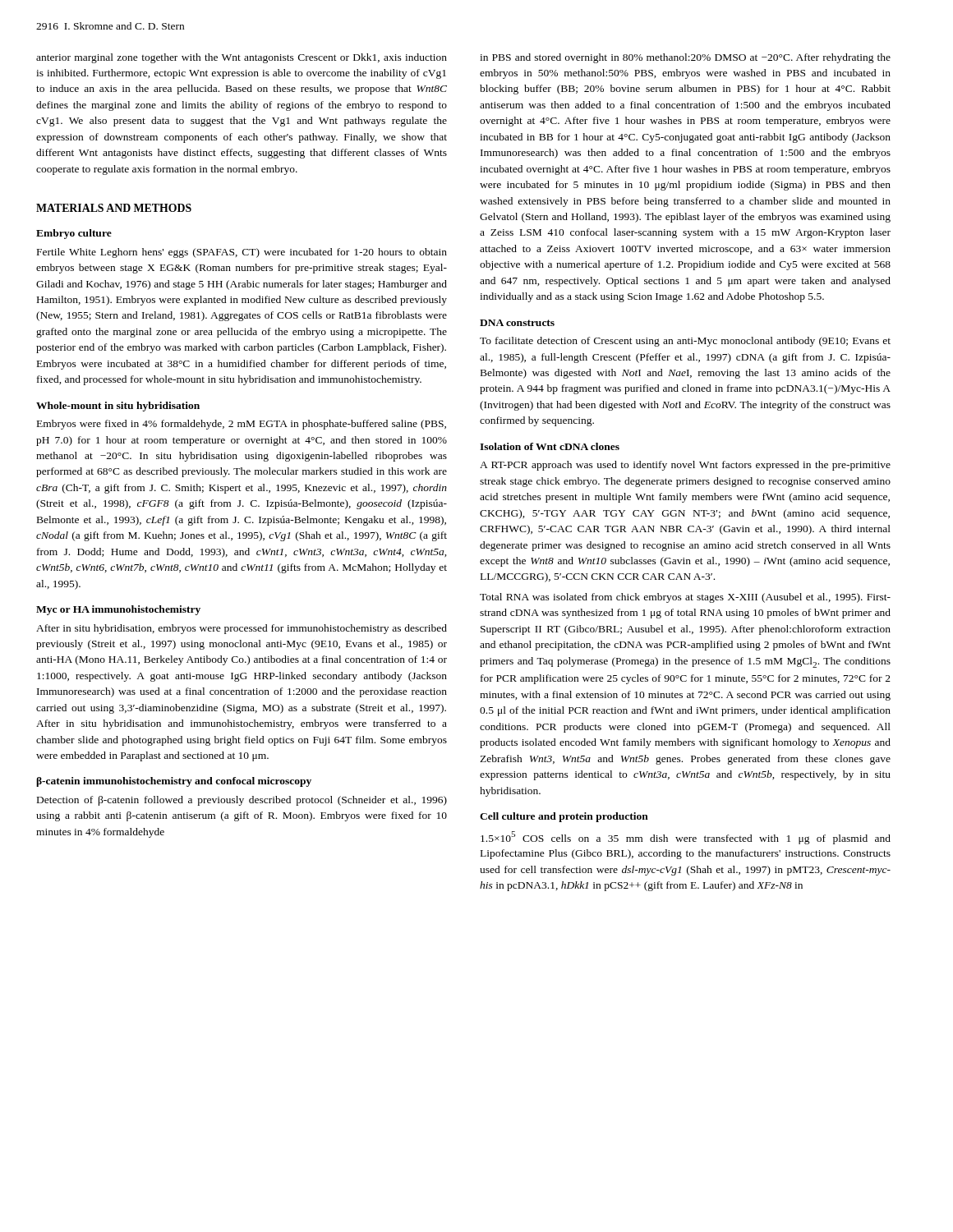
Task: Click on the element starting "Detection of β-catenin"
Action: [x=242, y=816]
